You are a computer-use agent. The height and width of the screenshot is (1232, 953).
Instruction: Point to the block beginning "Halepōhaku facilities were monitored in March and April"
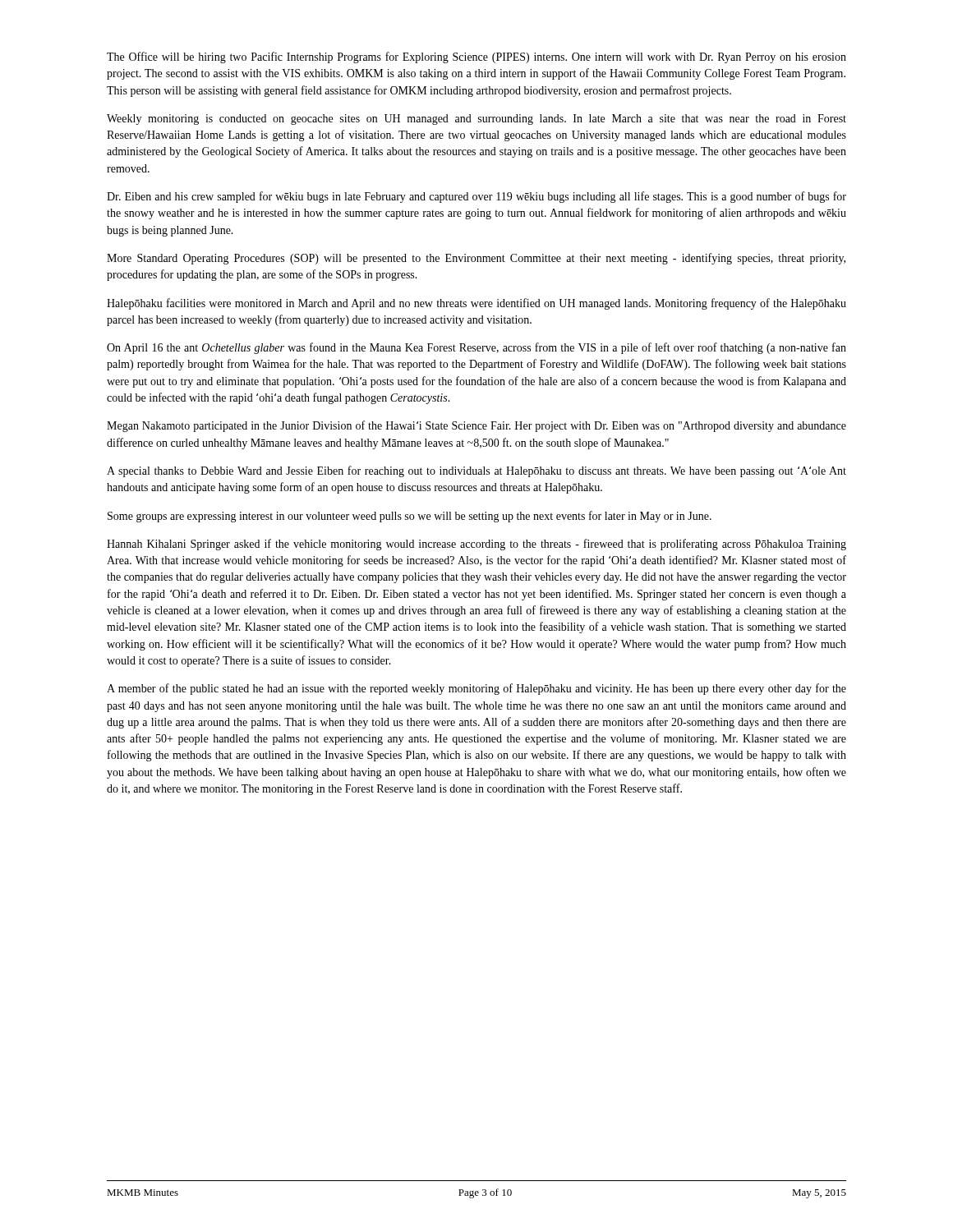pos(476,311)
